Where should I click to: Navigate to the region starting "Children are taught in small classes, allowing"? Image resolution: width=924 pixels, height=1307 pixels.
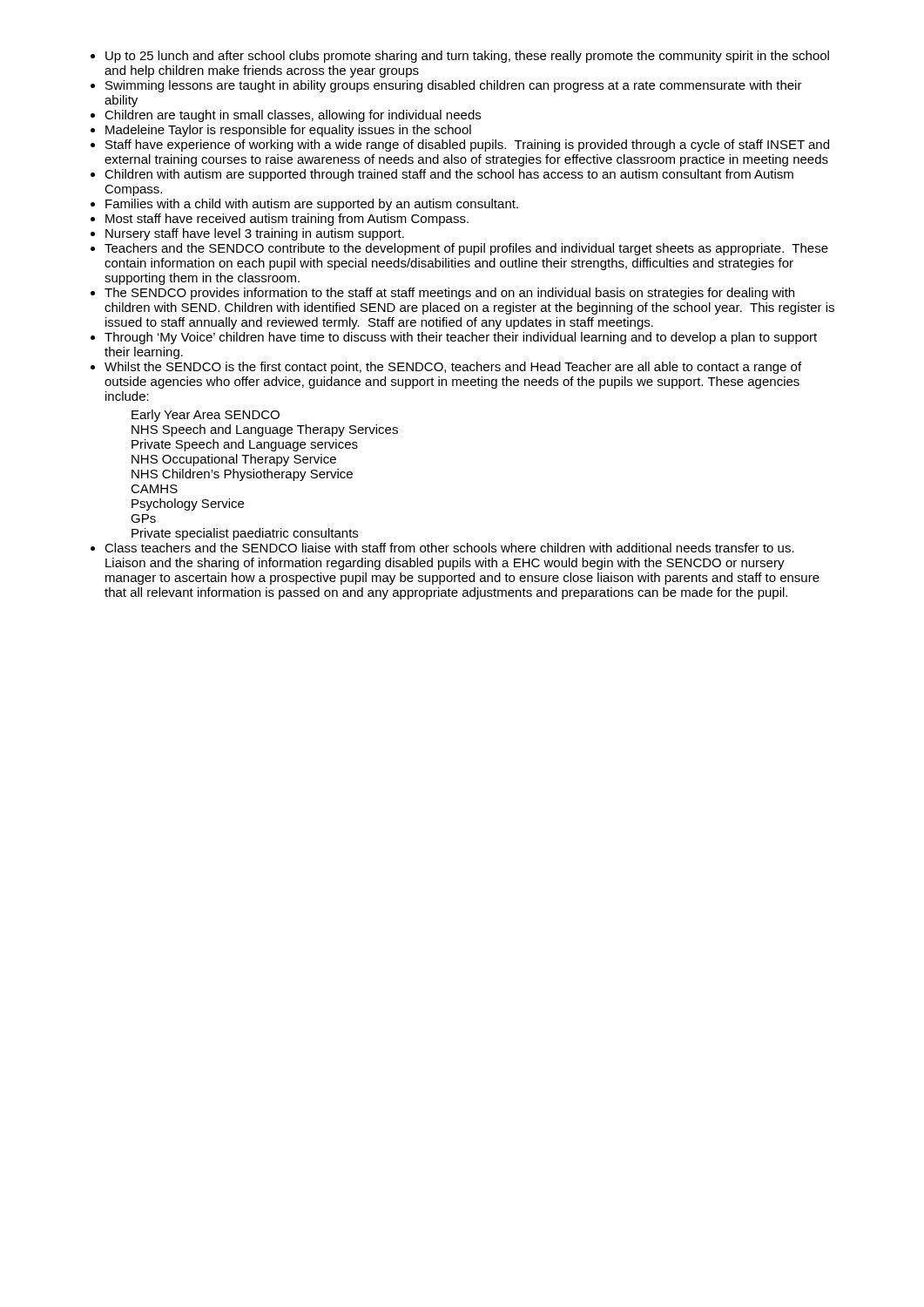[471, 115]
